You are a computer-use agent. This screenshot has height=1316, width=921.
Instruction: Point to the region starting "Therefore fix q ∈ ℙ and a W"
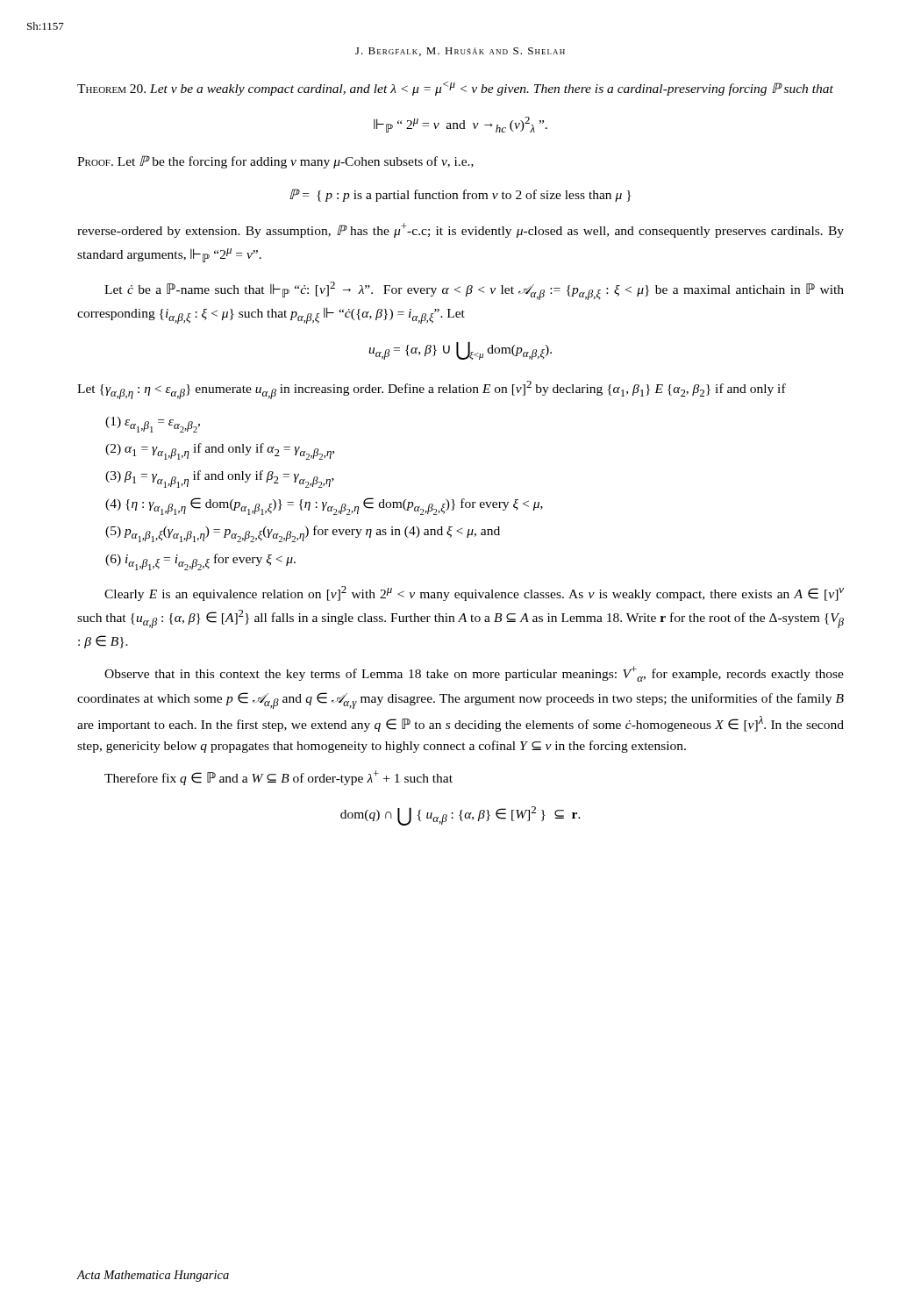point(279,776)
